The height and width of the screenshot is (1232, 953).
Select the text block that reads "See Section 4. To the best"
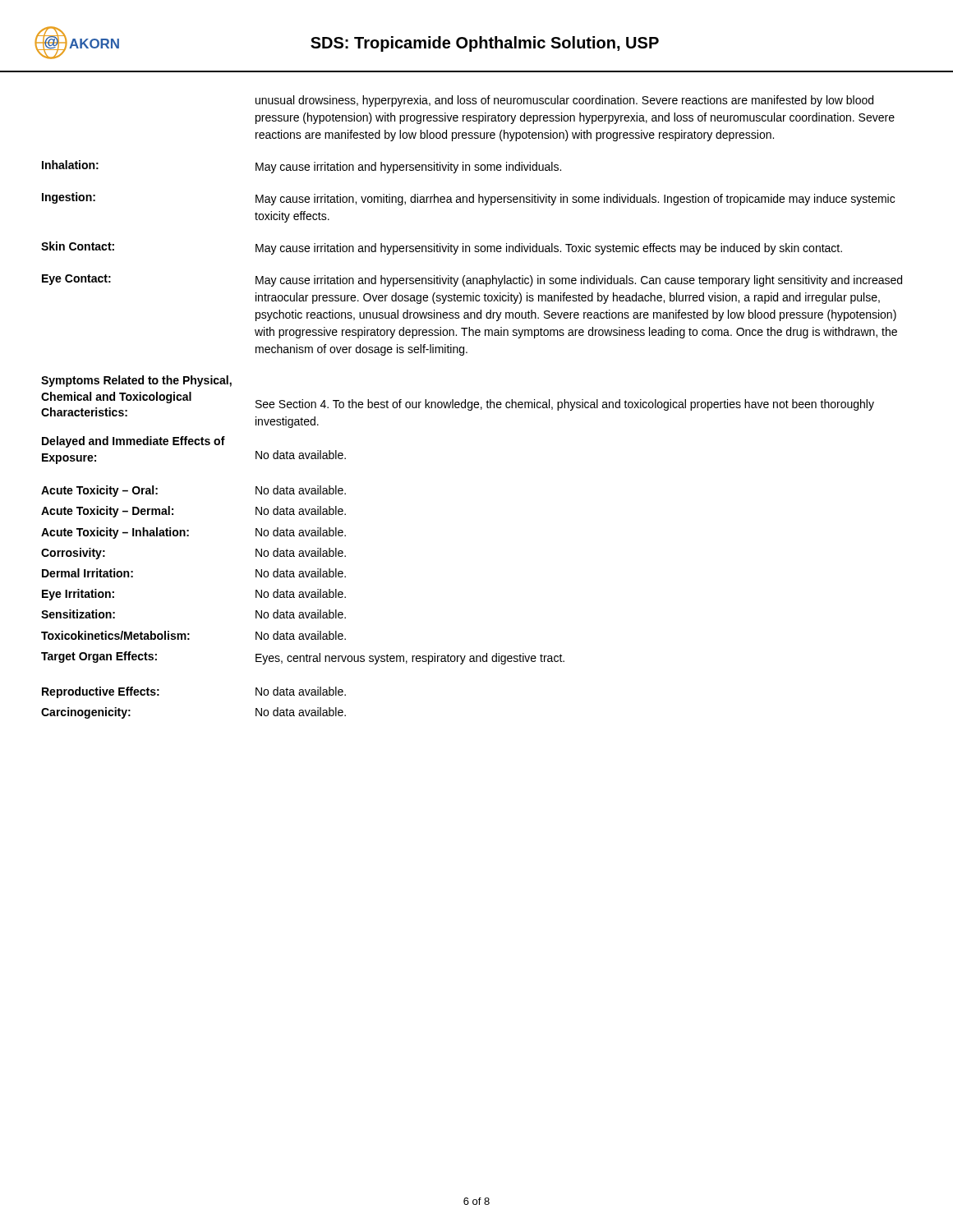pos(564,413)
